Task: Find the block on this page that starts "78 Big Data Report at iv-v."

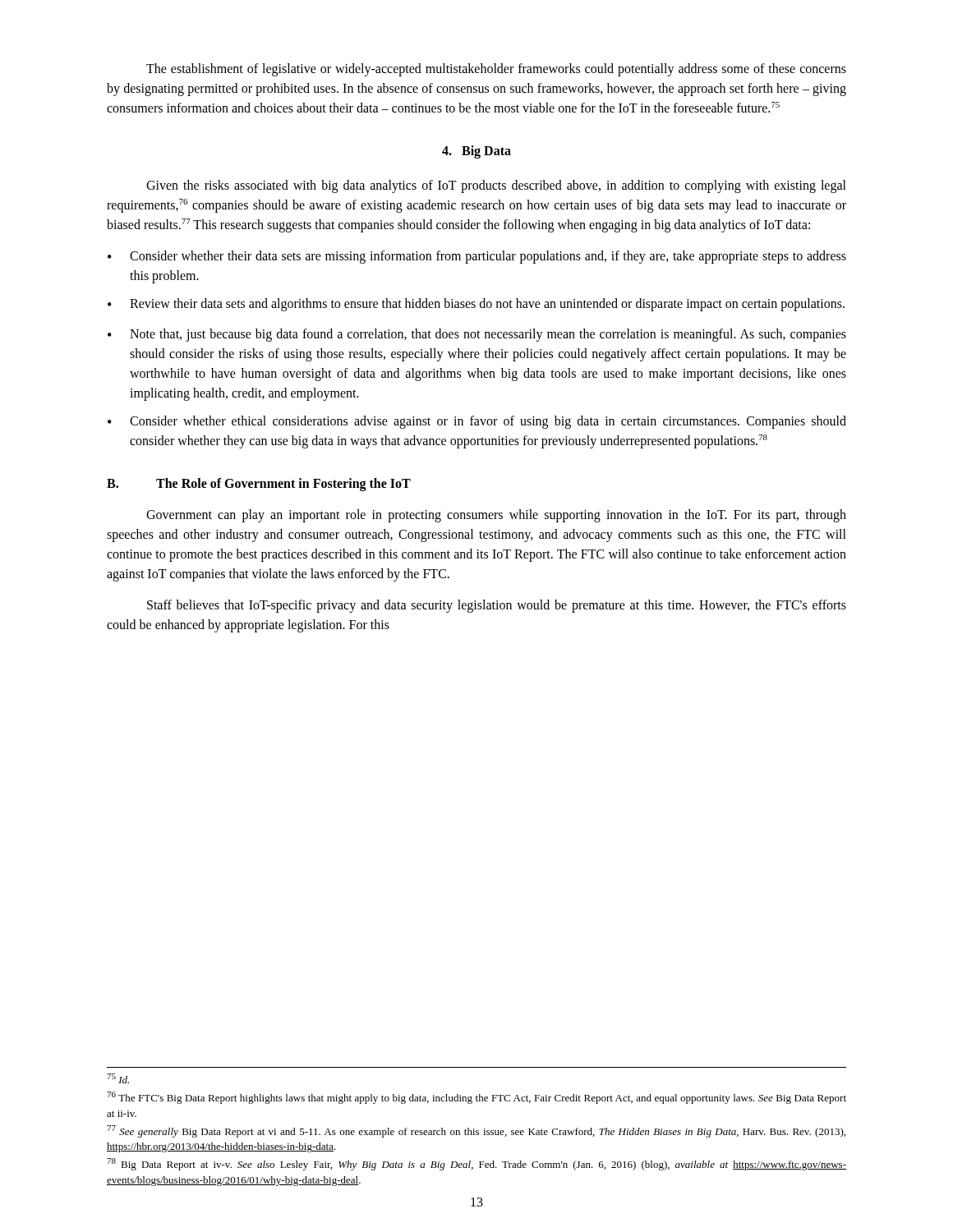Action: [476, 1172]
